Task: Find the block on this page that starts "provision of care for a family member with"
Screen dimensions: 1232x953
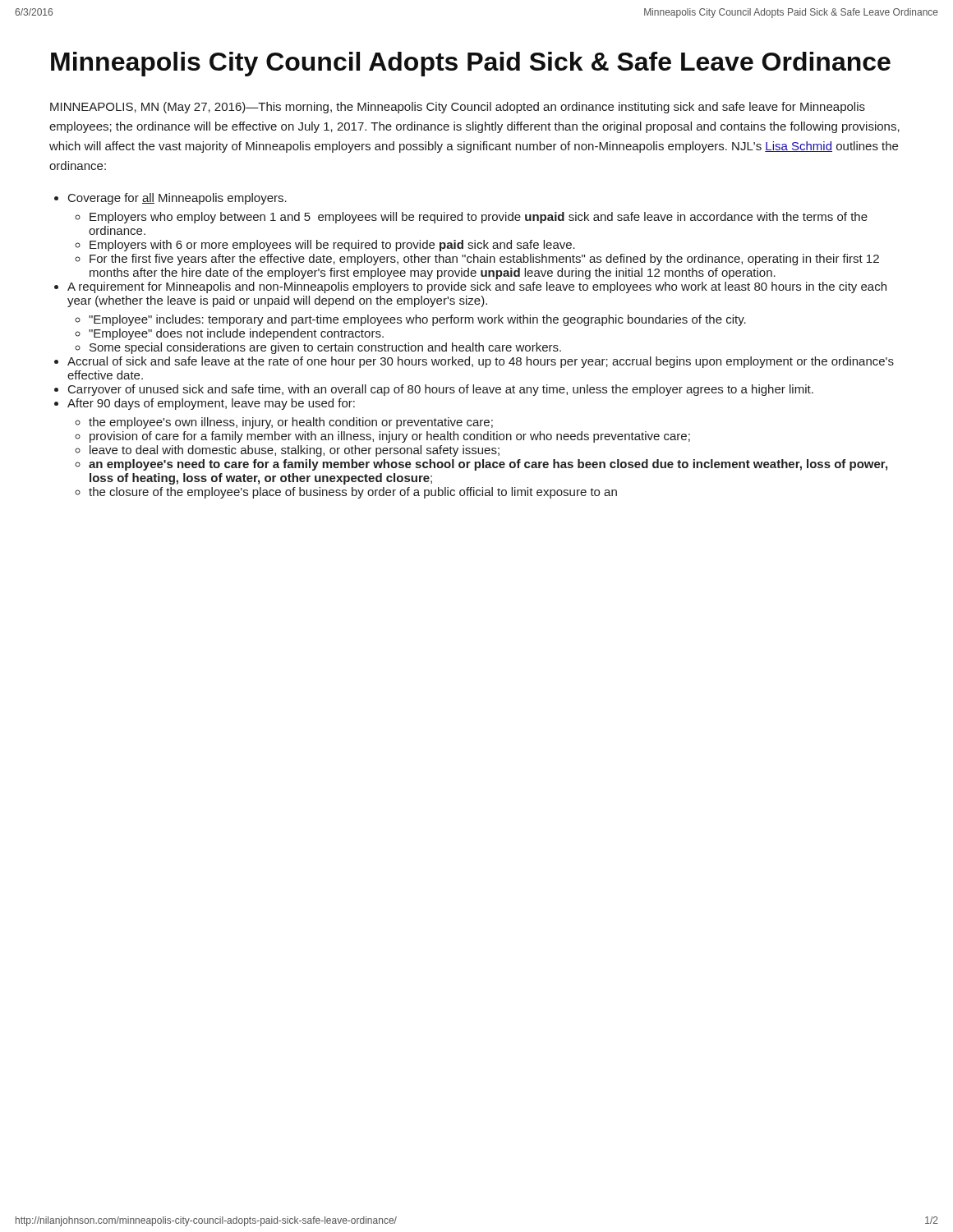Action: 496,436
